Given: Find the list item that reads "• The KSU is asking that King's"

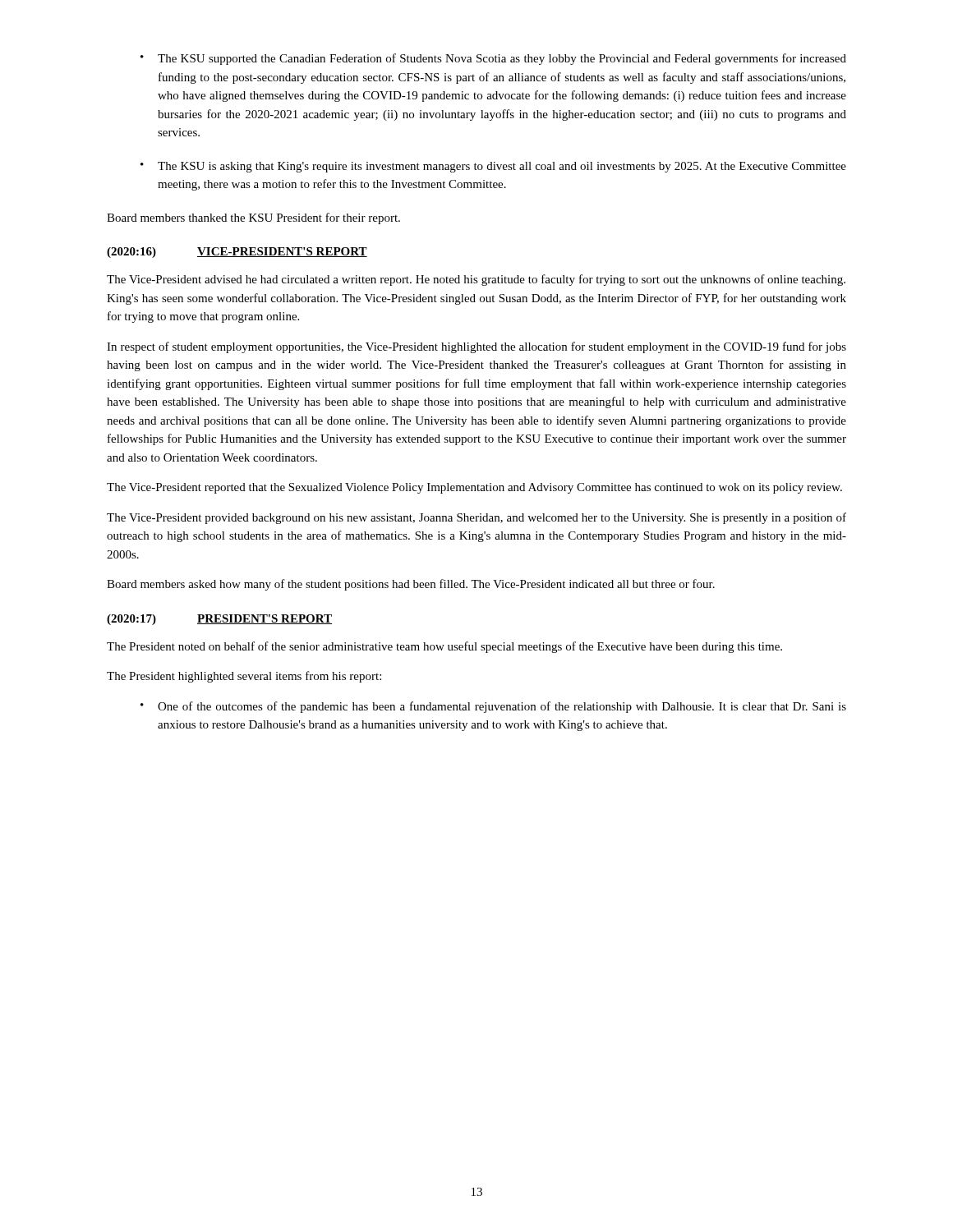Looking at the screenshot, I should point(493,175).
